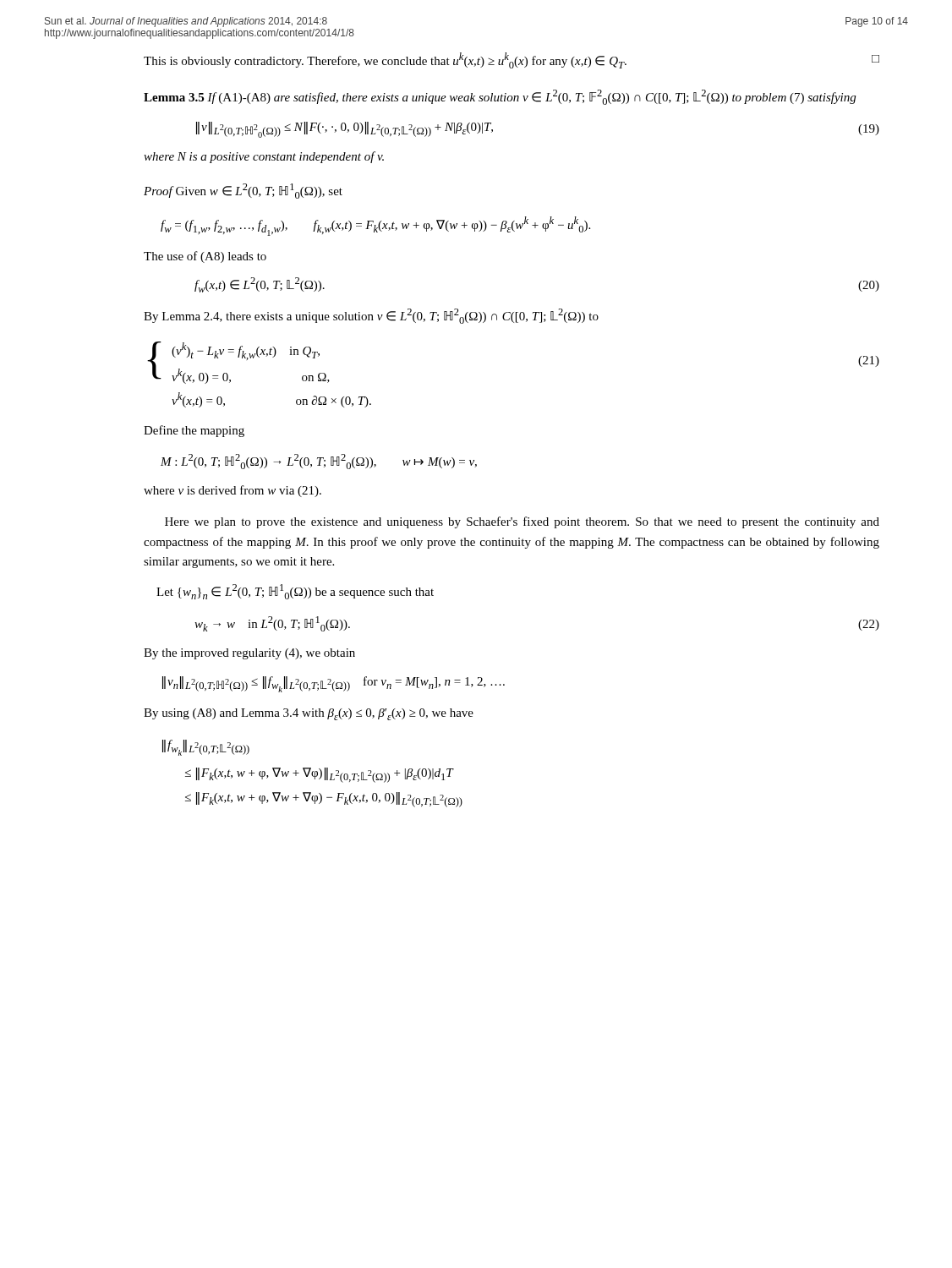
Task: Navigate to the region starting "fw(x,t) ∈ L2(0, T;"
Action: [257, 284]
